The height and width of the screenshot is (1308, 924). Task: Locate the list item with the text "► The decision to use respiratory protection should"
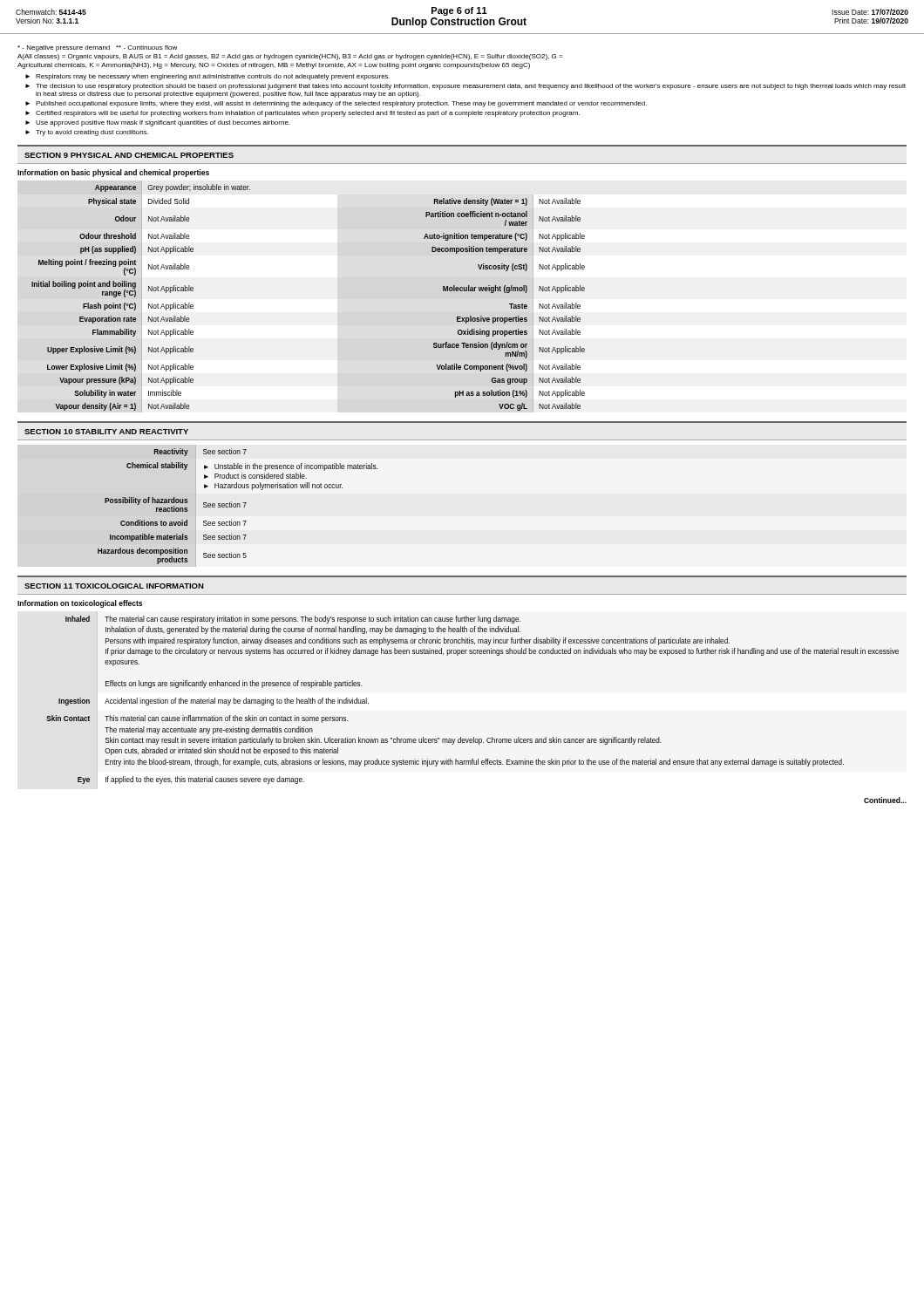pyautogui.click(x=465, y=90)
